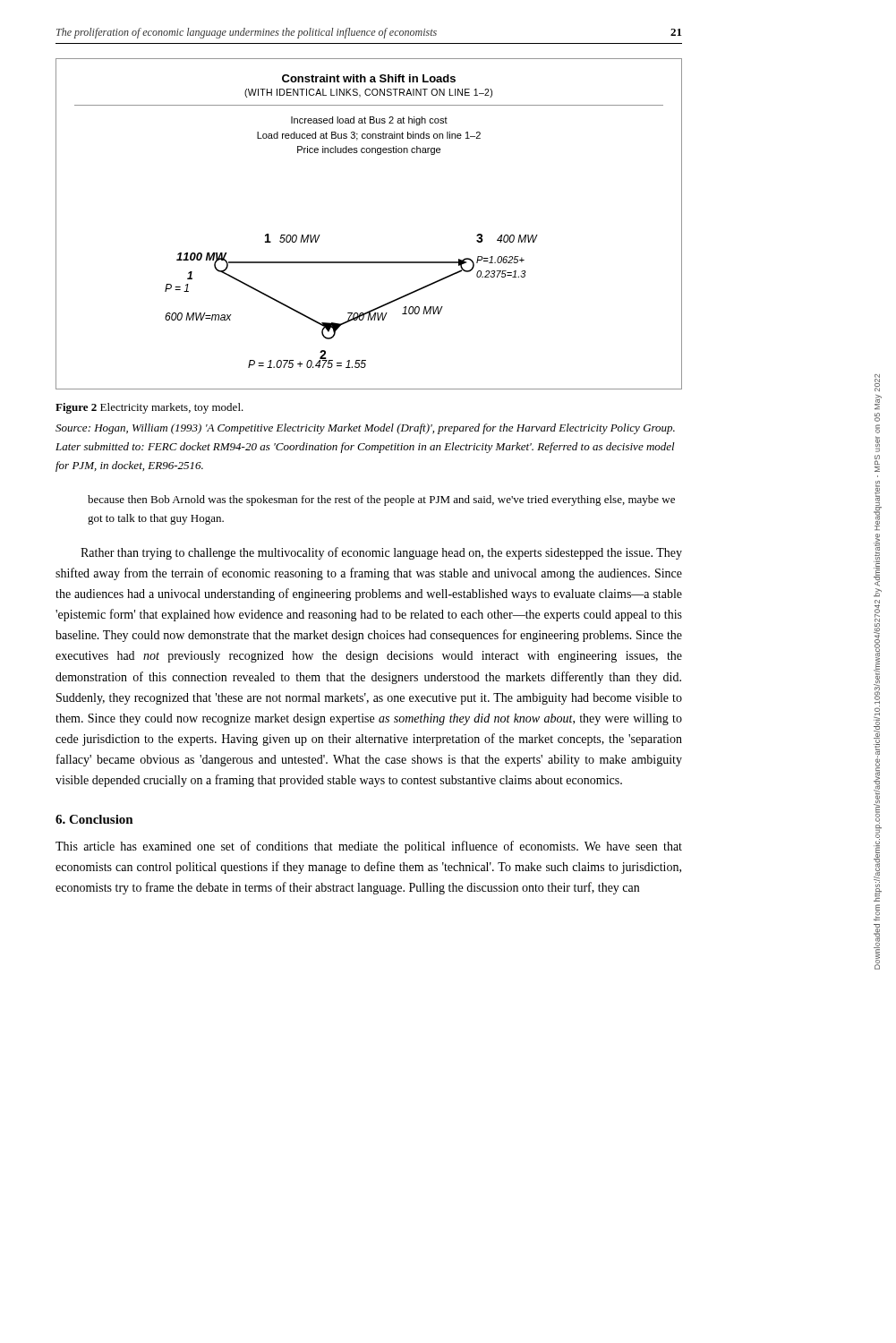
Task: Where is the passage that starts "This article has"?
Action: pyautogui.click(x=369, y=867)
